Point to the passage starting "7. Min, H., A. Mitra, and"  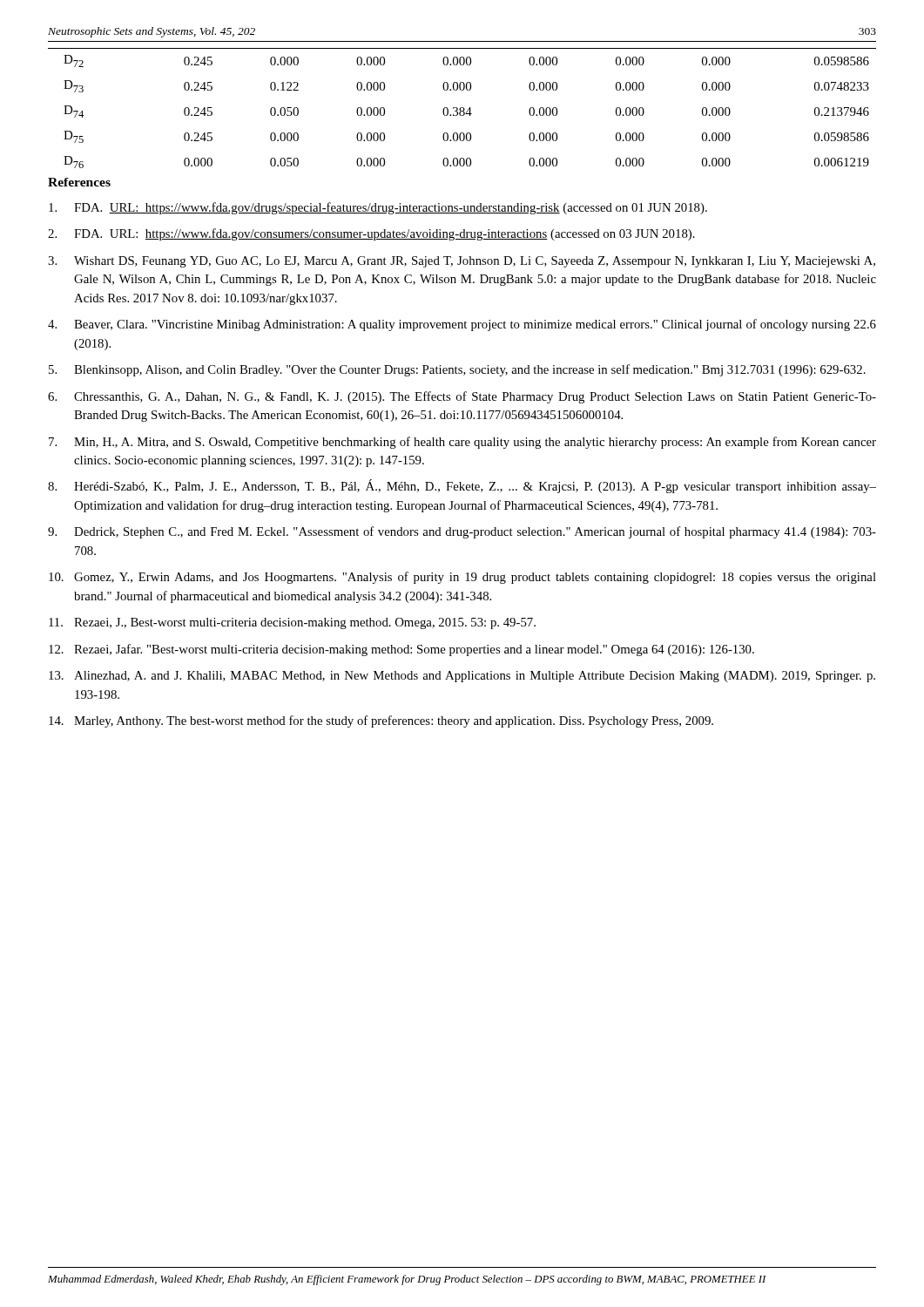click(x=462, y=451)
